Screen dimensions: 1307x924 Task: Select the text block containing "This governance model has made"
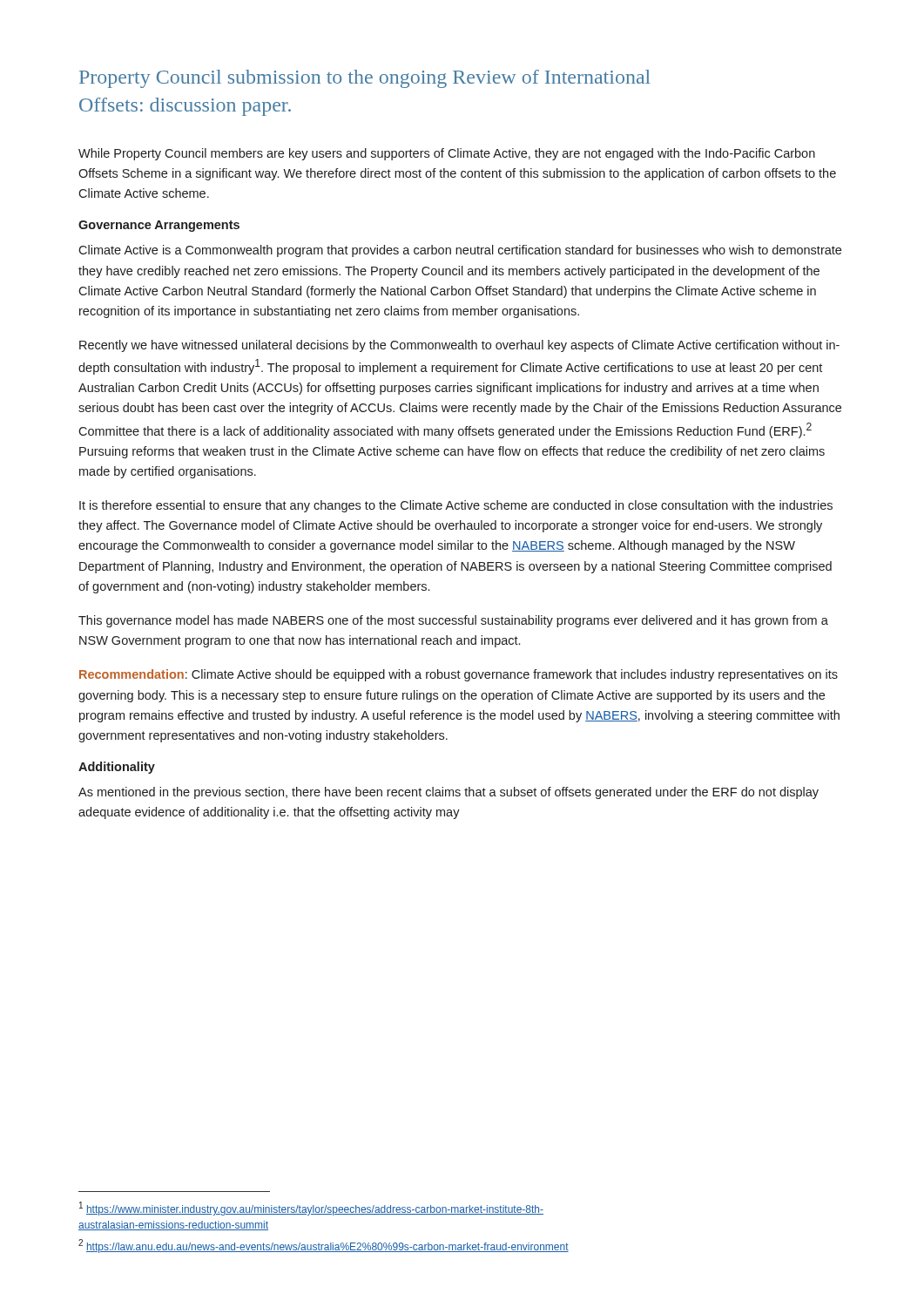point(453,630)
